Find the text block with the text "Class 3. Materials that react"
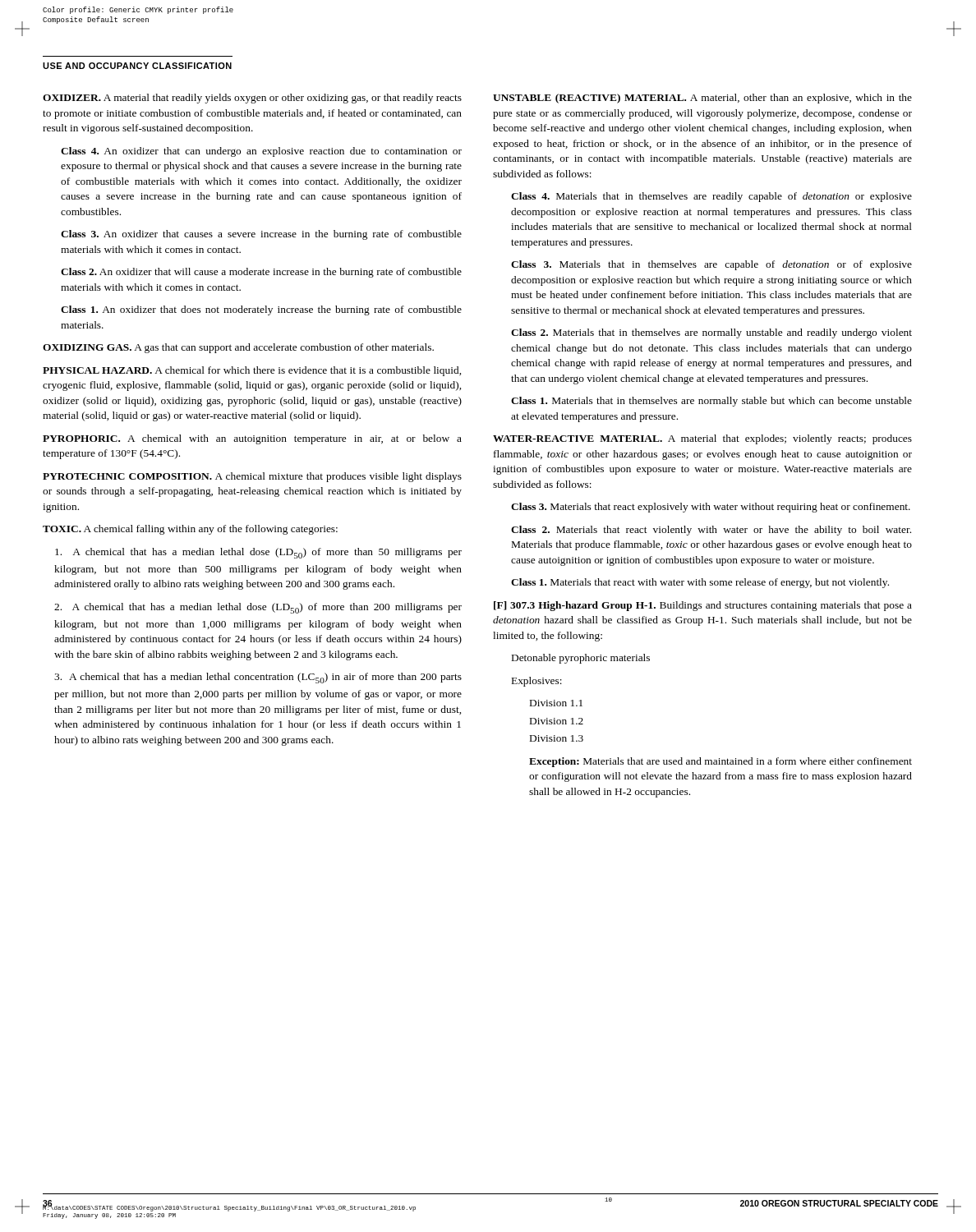Viewport: 976px width, 1232px height. [711, 507]
